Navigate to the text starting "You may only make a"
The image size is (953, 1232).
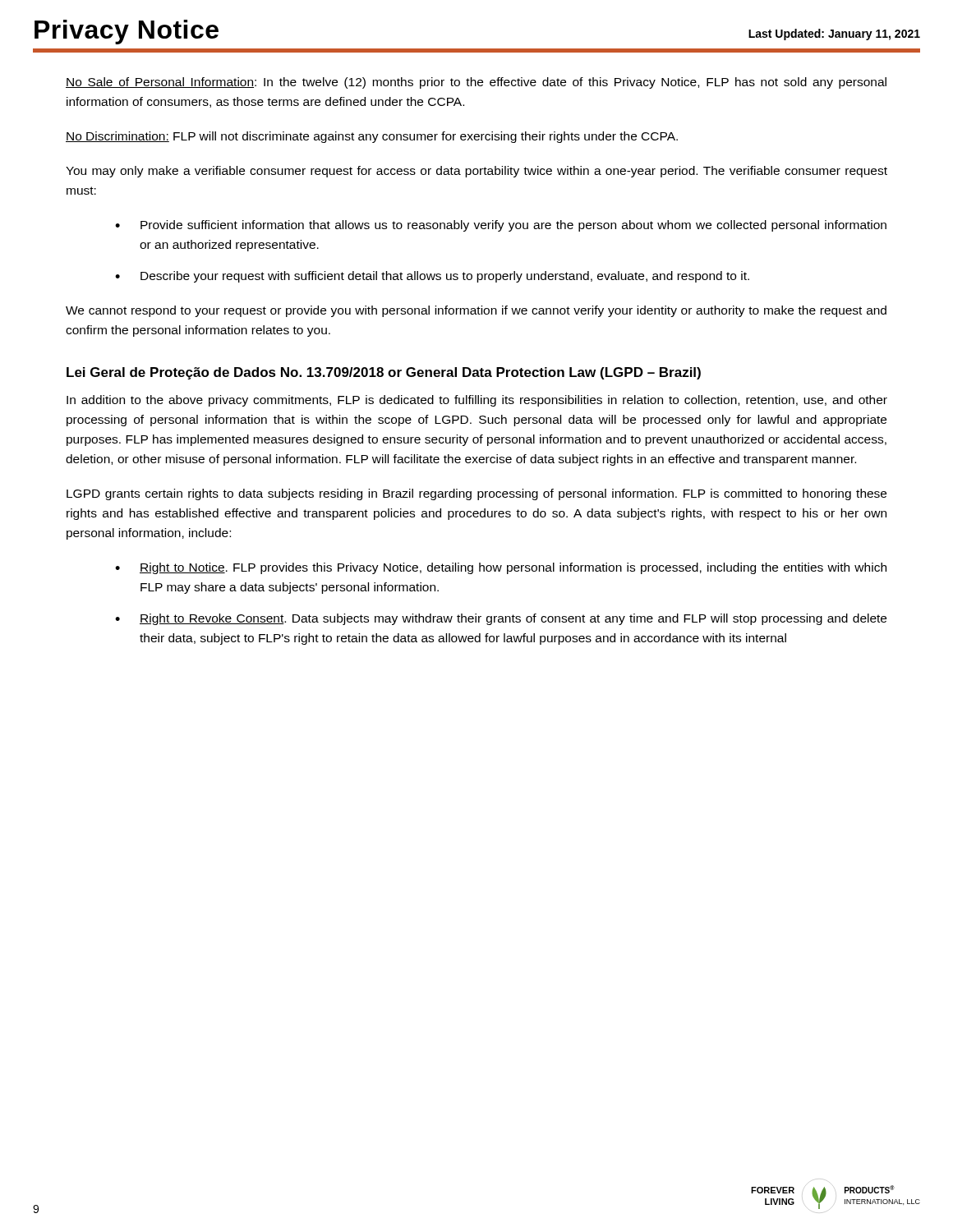476,180
